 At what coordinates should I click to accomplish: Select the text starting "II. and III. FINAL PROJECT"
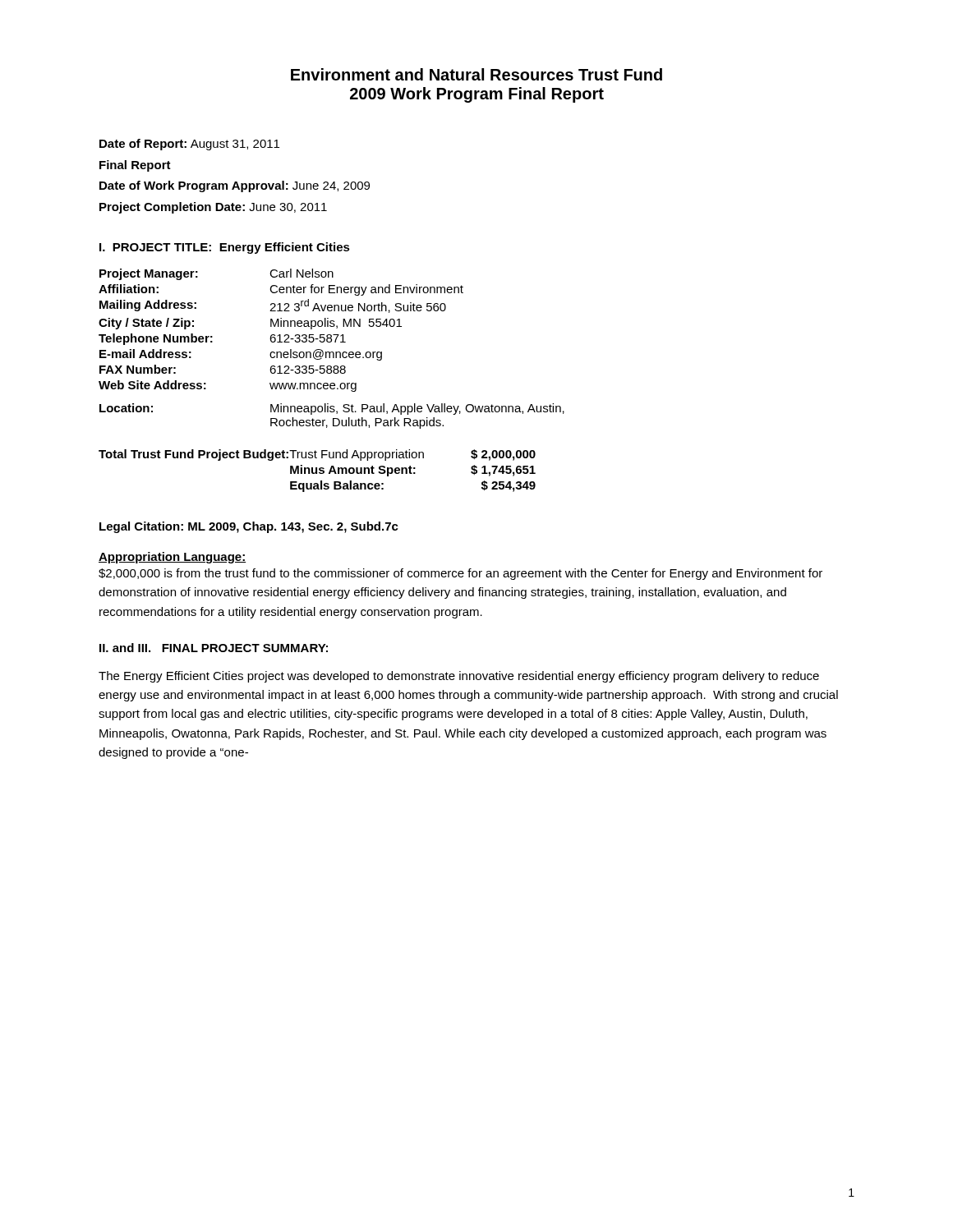tap(214, 647)
